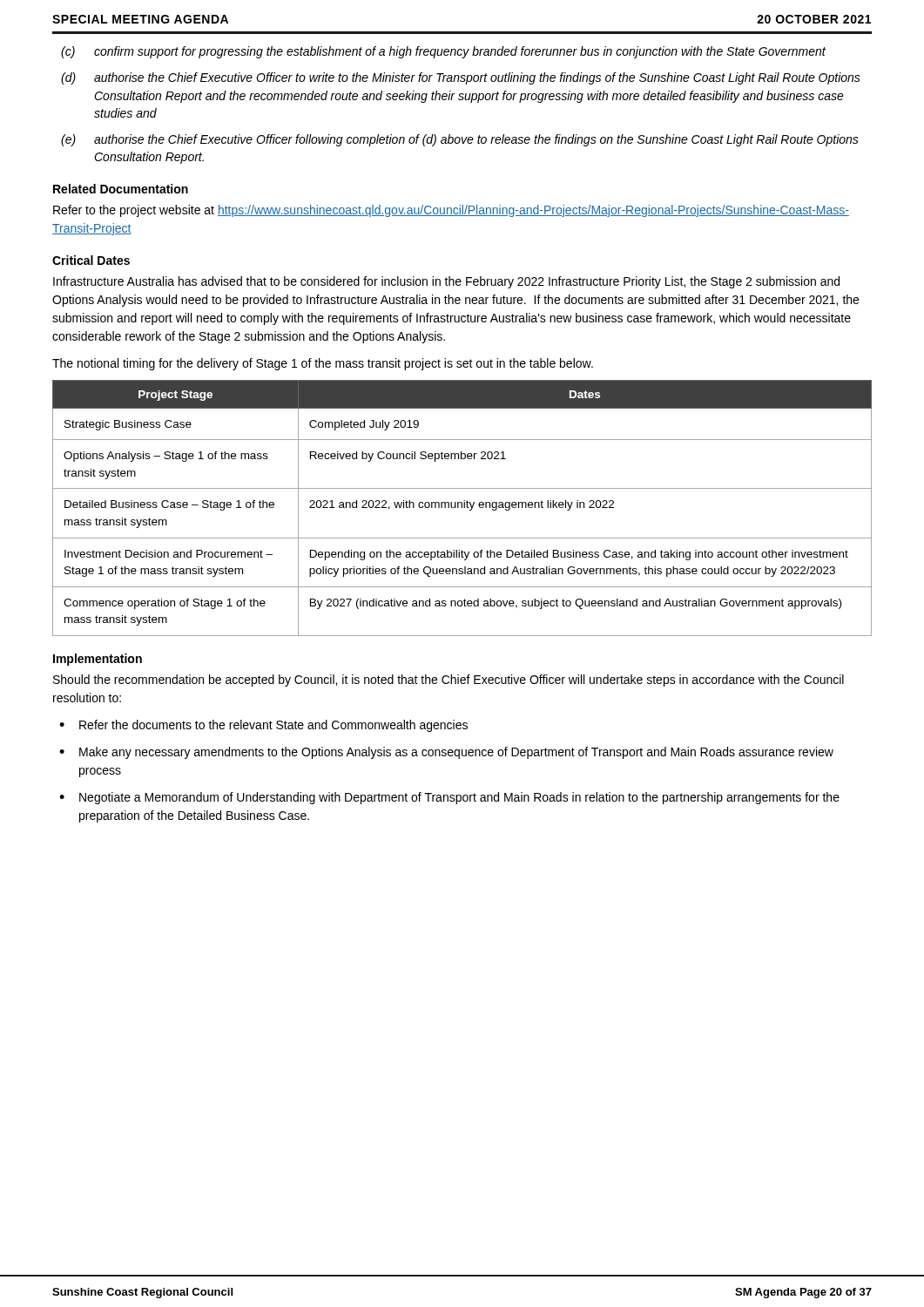Navigate to the region starting "Related Documentation"
Screen dimensions: 1307x924
coord(120,189)
